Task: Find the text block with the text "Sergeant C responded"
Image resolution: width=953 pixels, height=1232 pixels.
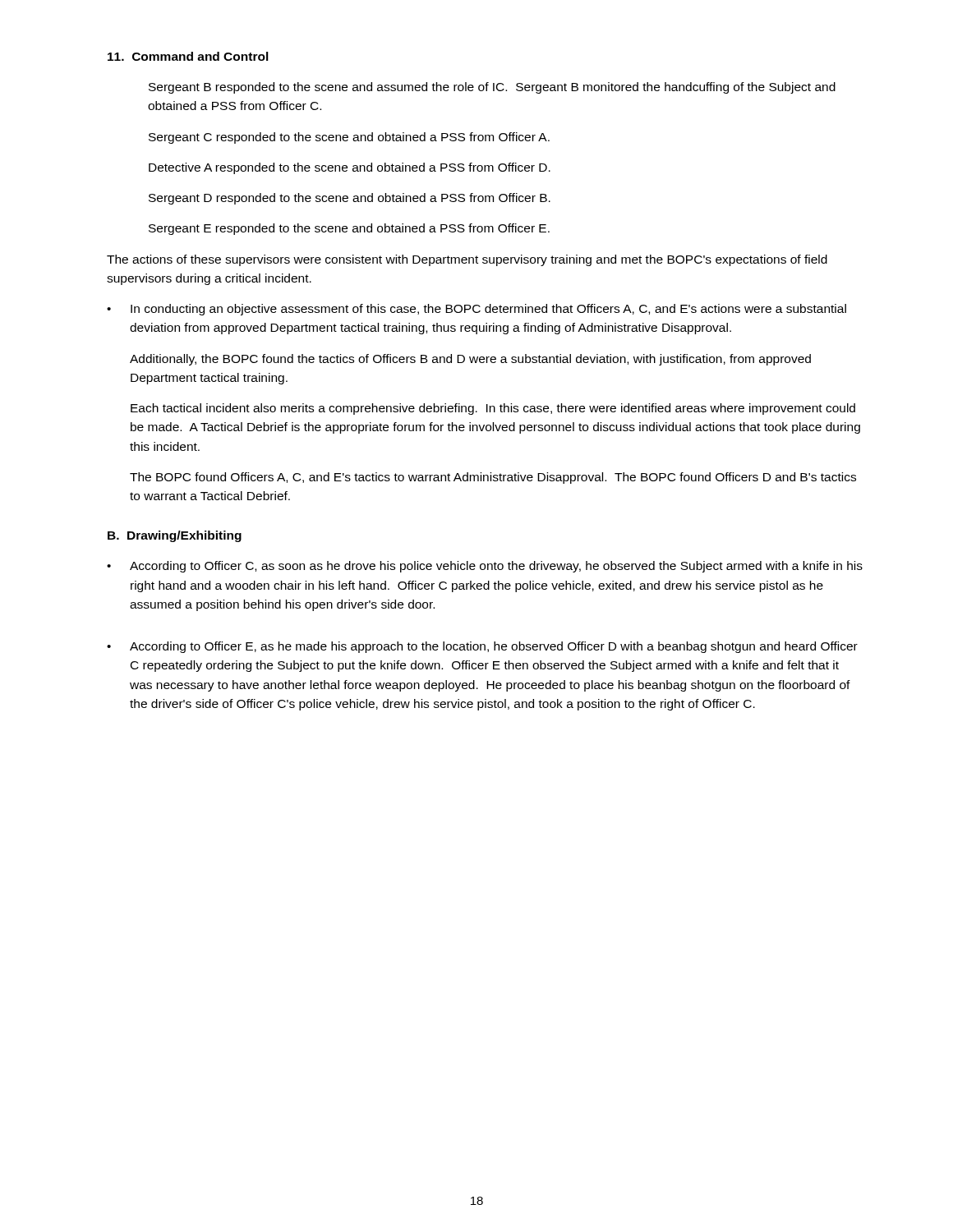Action: tap(349, 136)
